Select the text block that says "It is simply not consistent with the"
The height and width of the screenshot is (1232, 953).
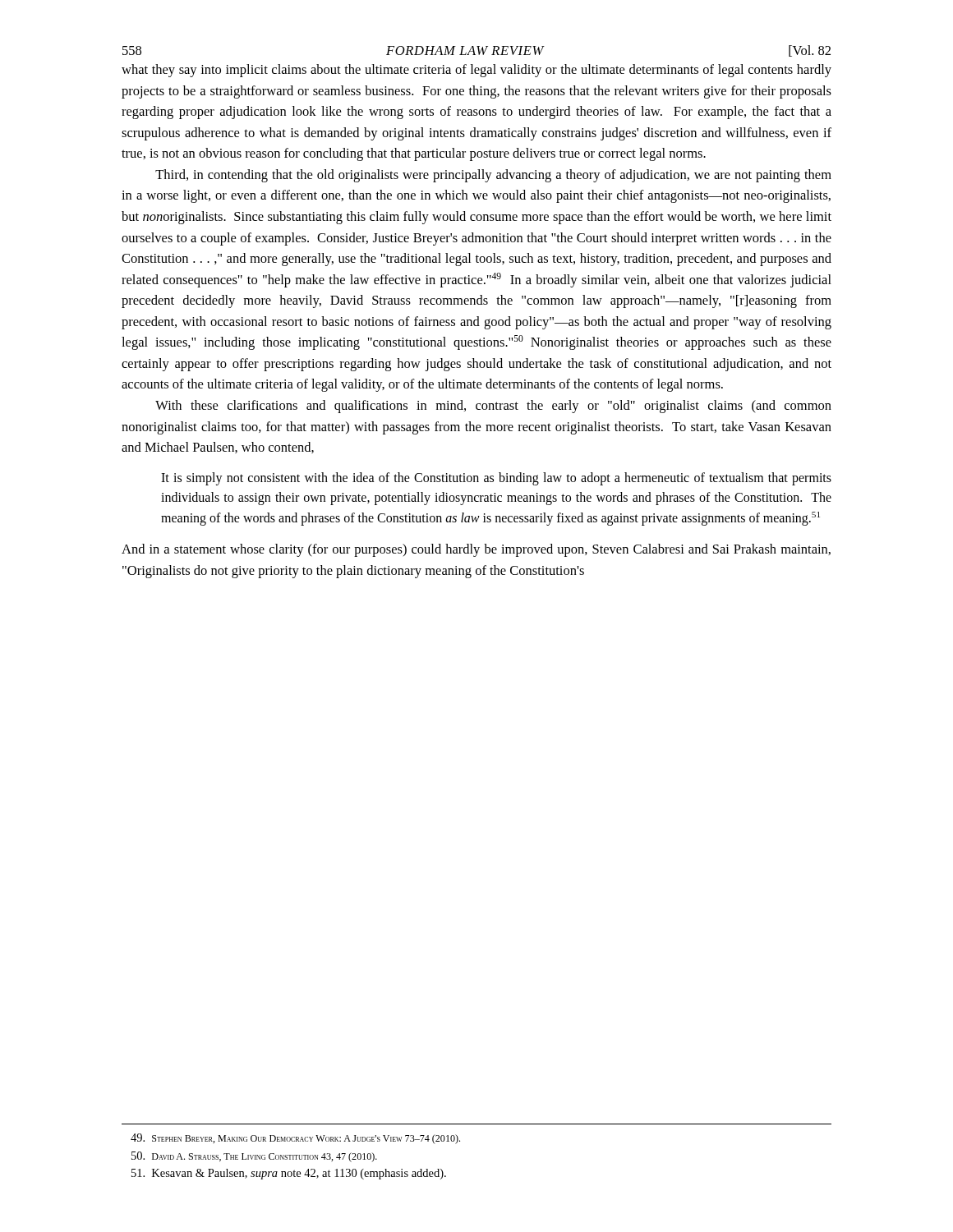(x=496, y=498)
